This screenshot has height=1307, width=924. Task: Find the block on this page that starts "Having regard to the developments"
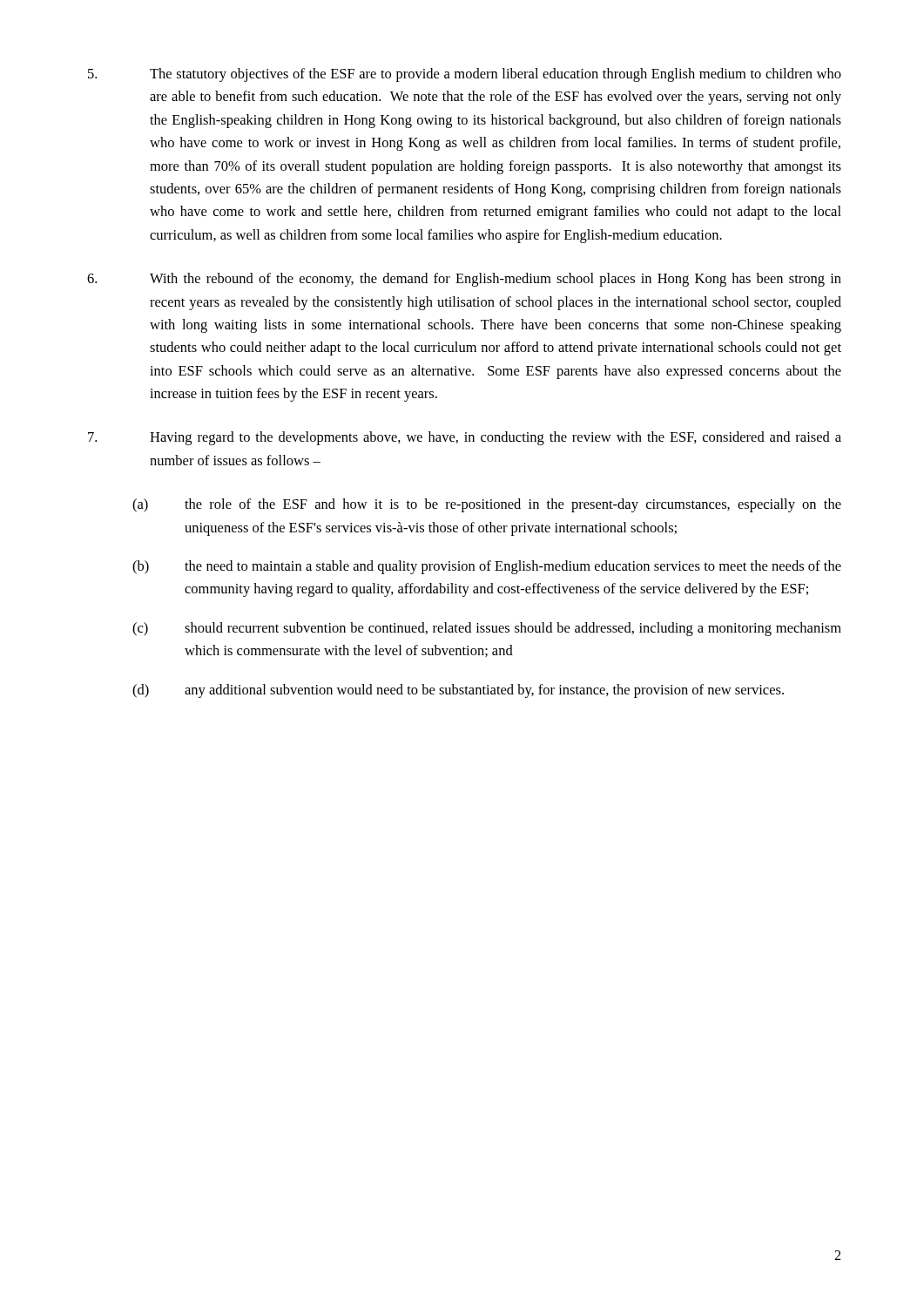coord(464,449)
